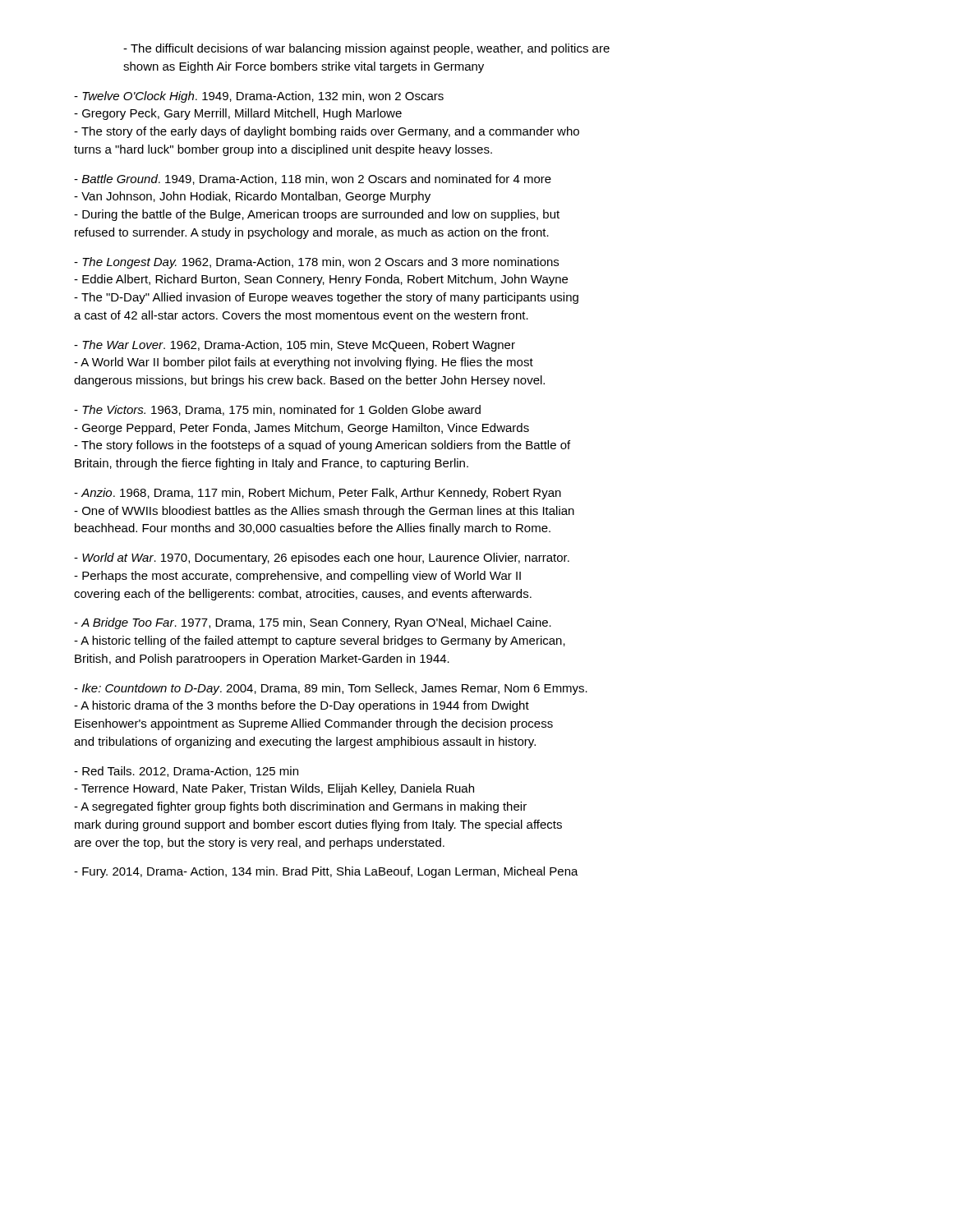The image size is (953, 1232).
Task: Find the list item with the text "Anzio. 1968, Drama, 117 min, Robert Michum, Peter"
Action: (x=476, y=510)
